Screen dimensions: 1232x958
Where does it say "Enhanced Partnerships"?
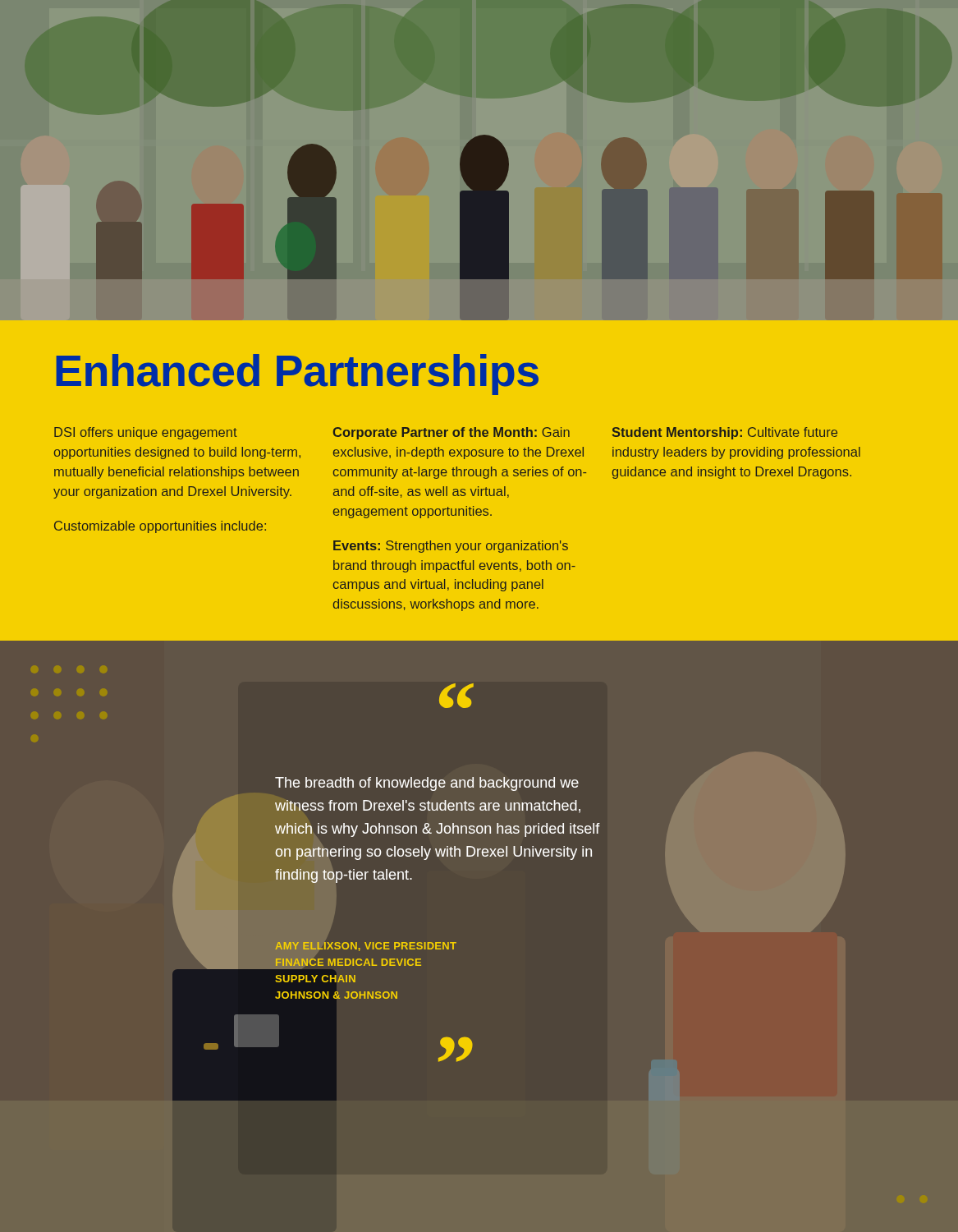(x=297, y=370)
